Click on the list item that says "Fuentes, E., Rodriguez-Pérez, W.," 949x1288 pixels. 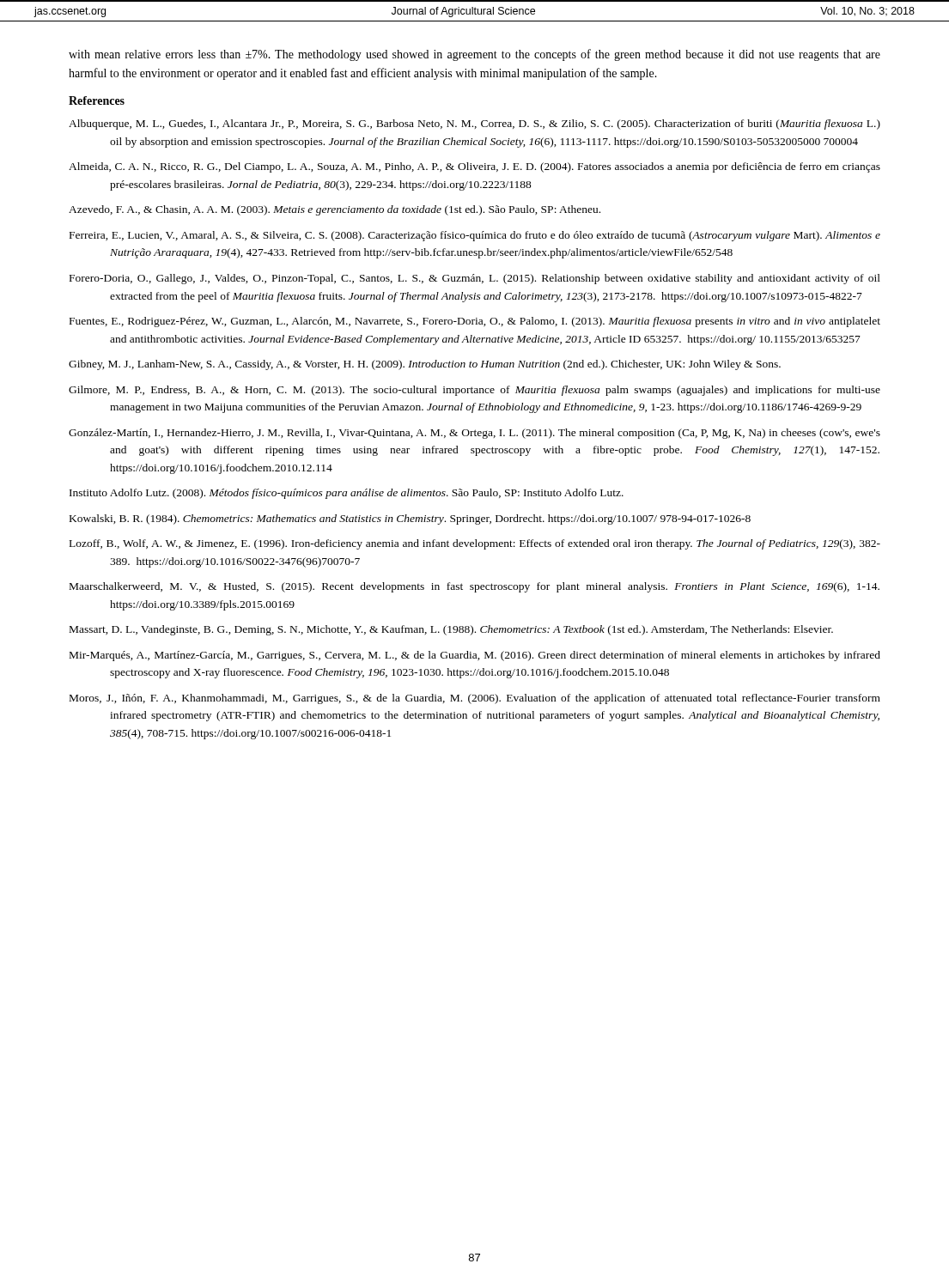[x=474, y=330]
